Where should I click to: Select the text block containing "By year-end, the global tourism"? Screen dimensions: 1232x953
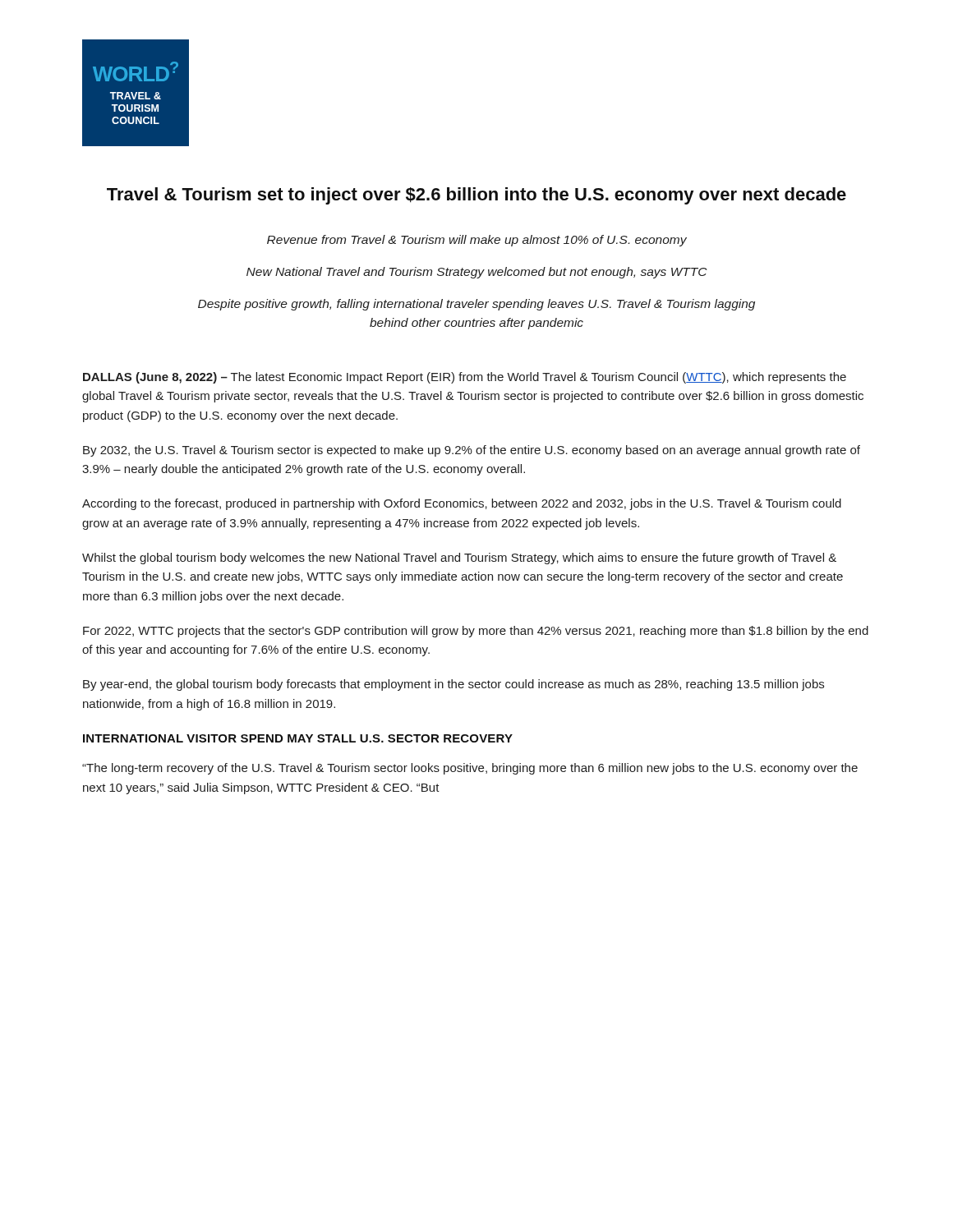(x=453, y=693)
